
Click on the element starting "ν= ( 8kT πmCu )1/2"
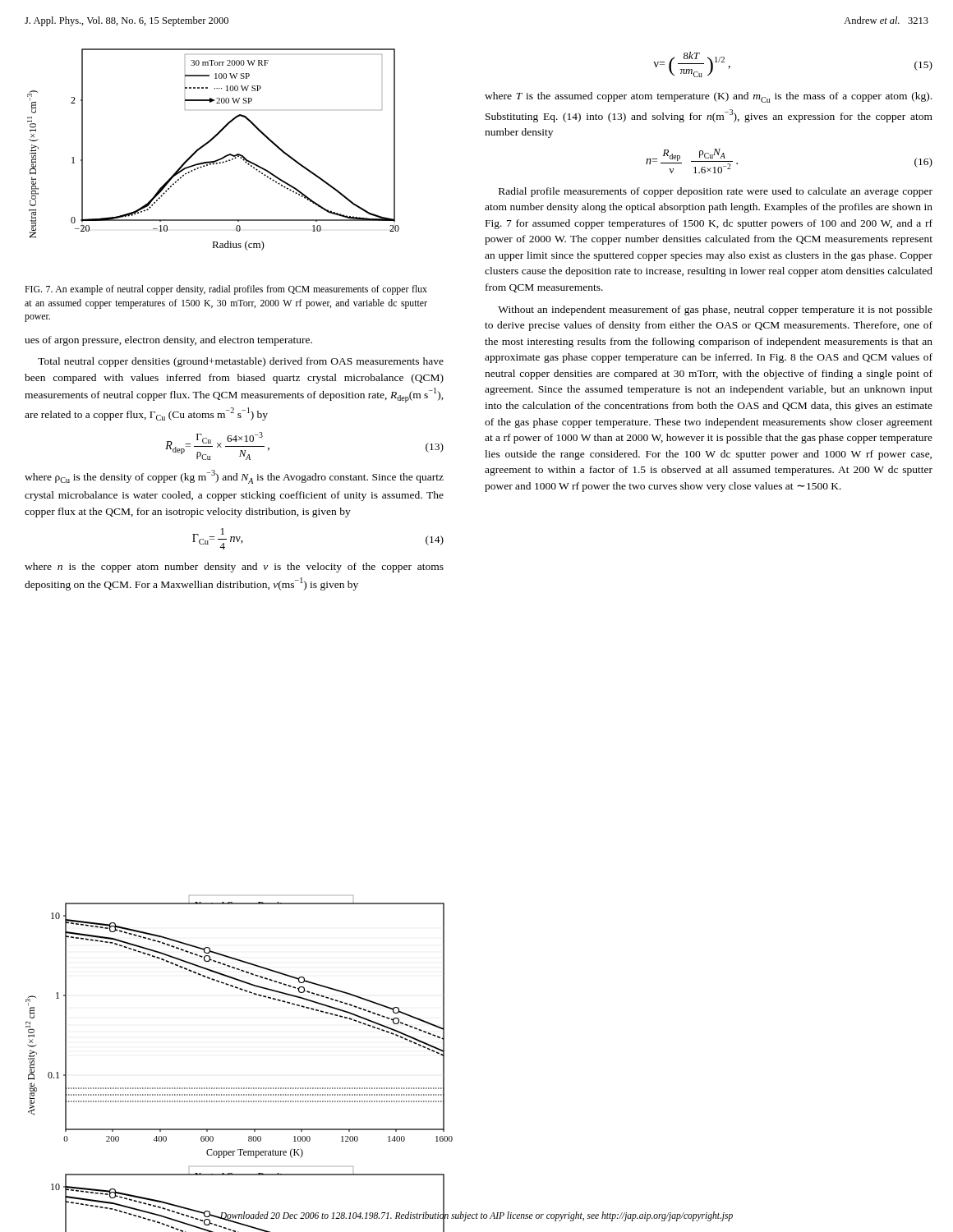(x=709, y=65)
